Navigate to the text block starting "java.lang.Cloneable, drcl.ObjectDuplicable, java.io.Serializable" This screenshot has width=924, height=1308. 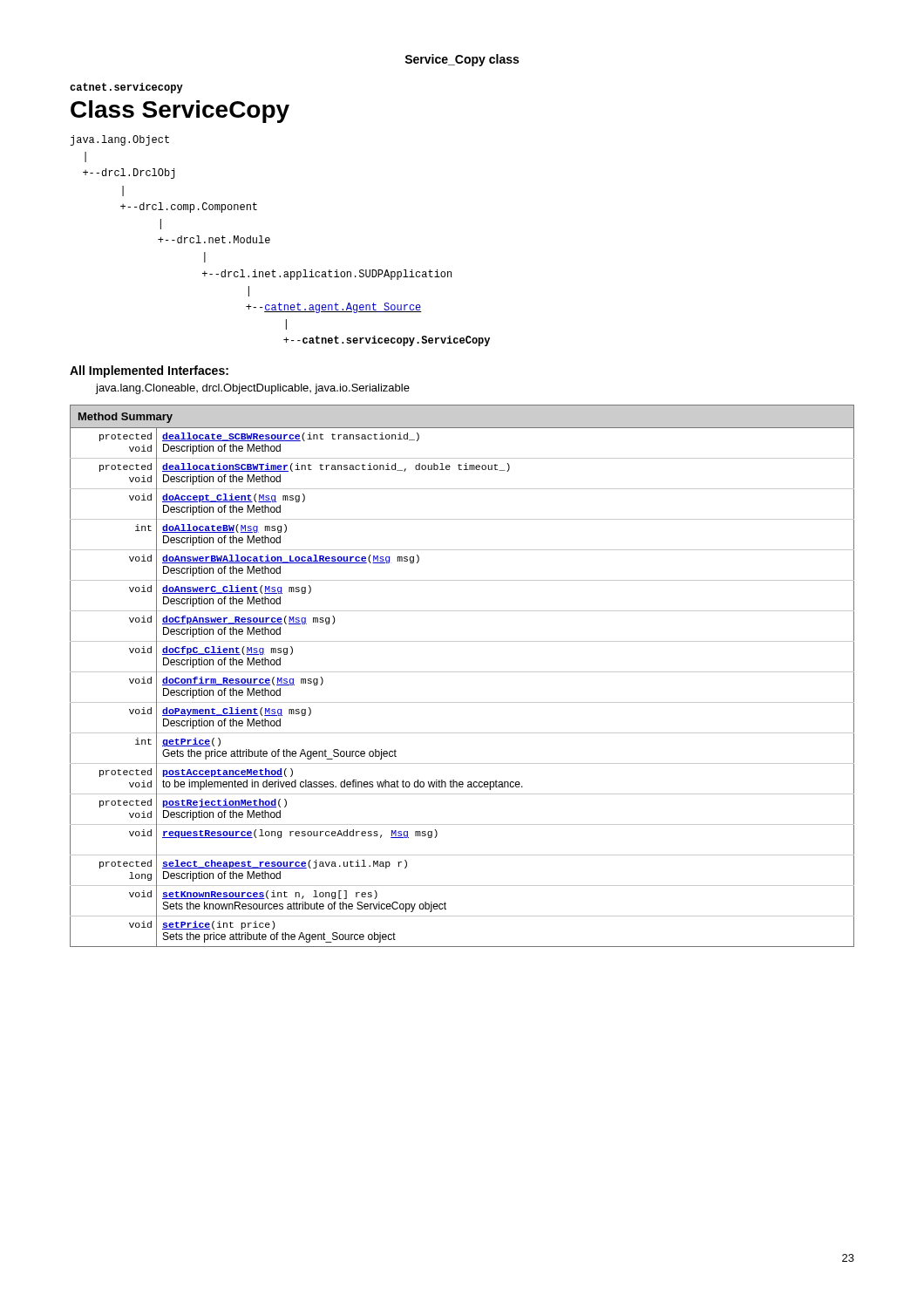tap(253, 388)
